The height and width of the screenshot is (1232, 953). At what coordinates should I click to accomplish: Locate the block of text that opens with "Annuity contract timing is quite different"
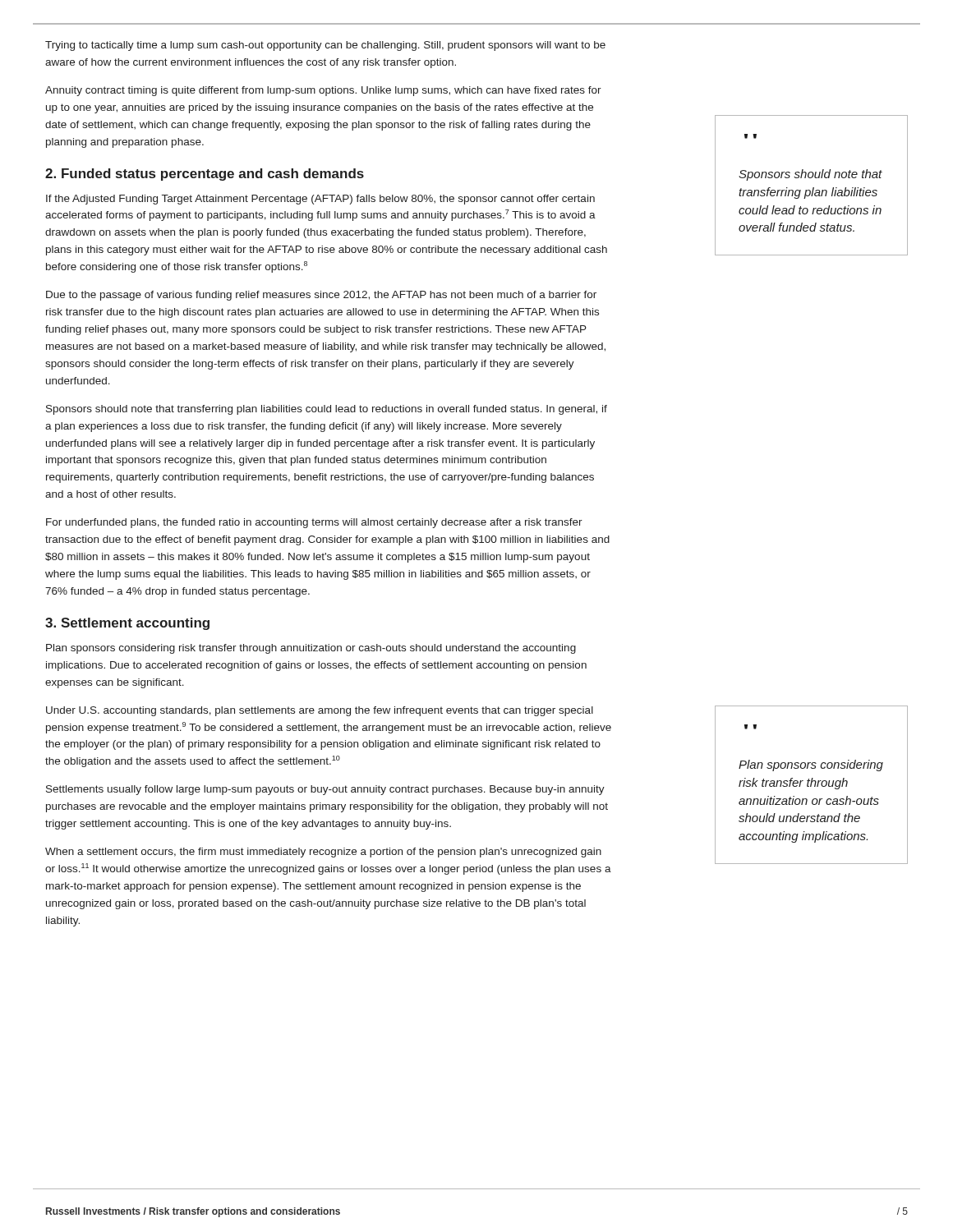pos(329,116)
